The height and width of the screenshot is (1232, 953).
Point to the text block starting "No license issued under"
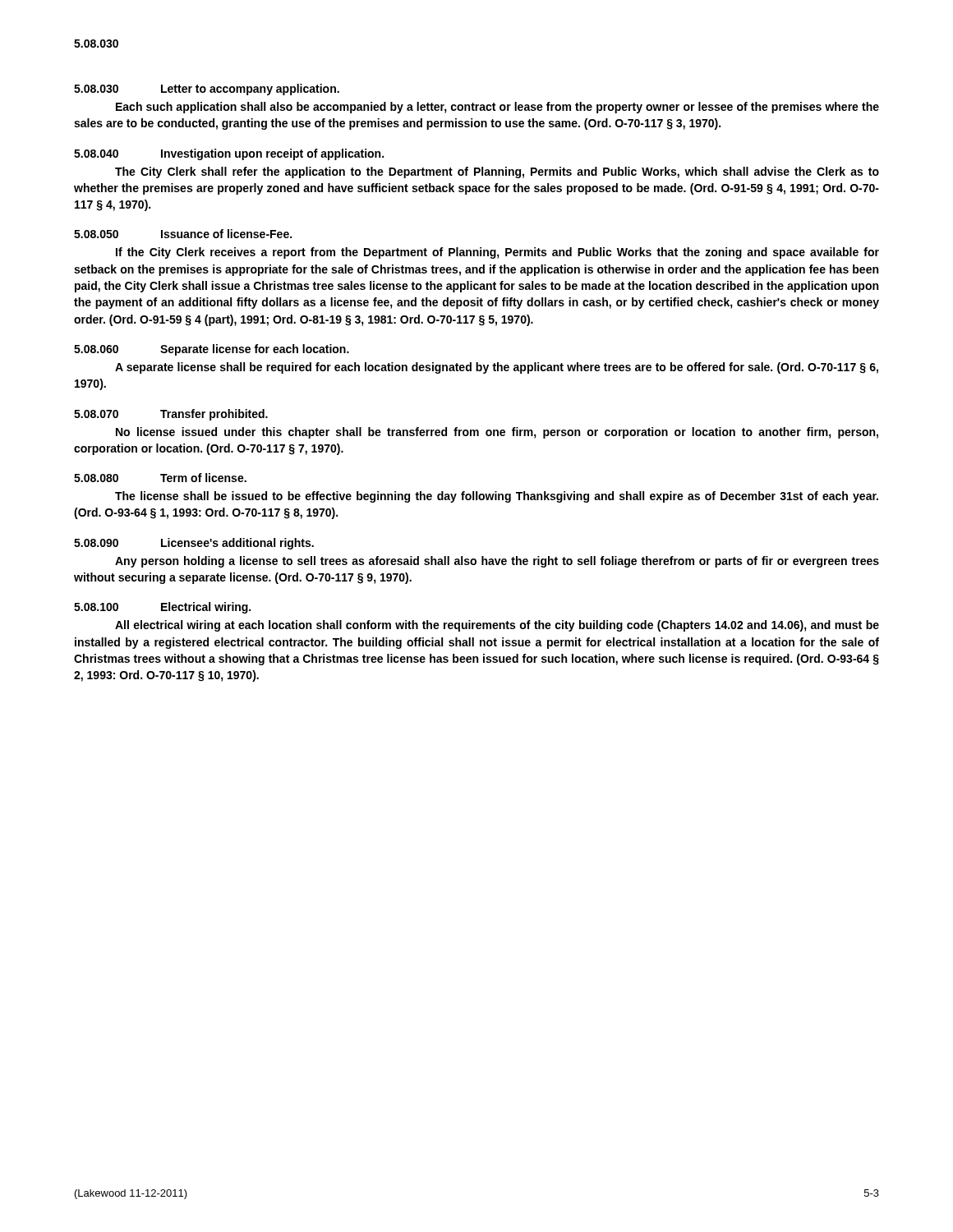tap(476, 440)
